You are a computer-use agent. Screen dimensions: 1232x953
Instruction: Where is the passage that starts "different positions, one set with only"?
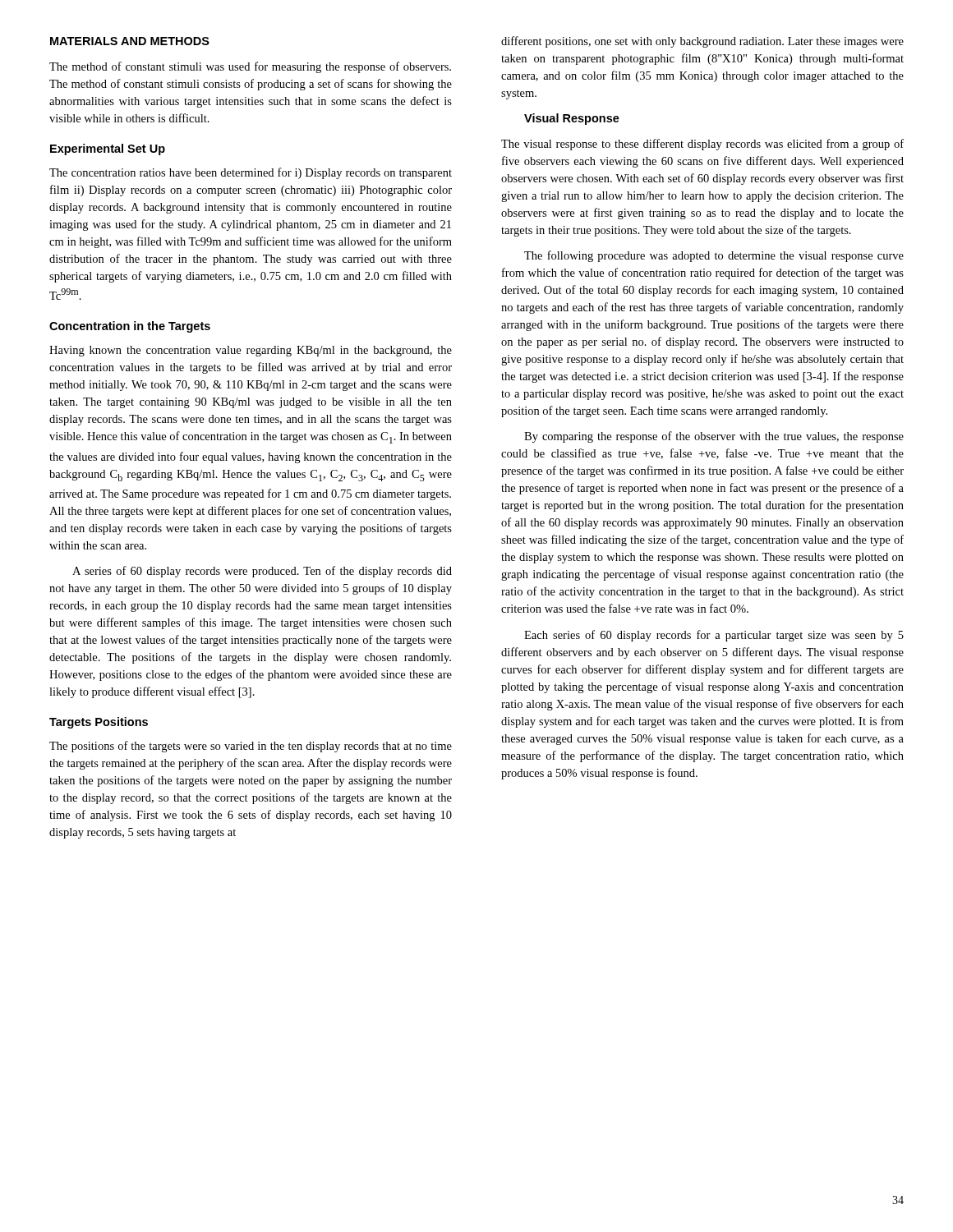(x=702, y=67)
